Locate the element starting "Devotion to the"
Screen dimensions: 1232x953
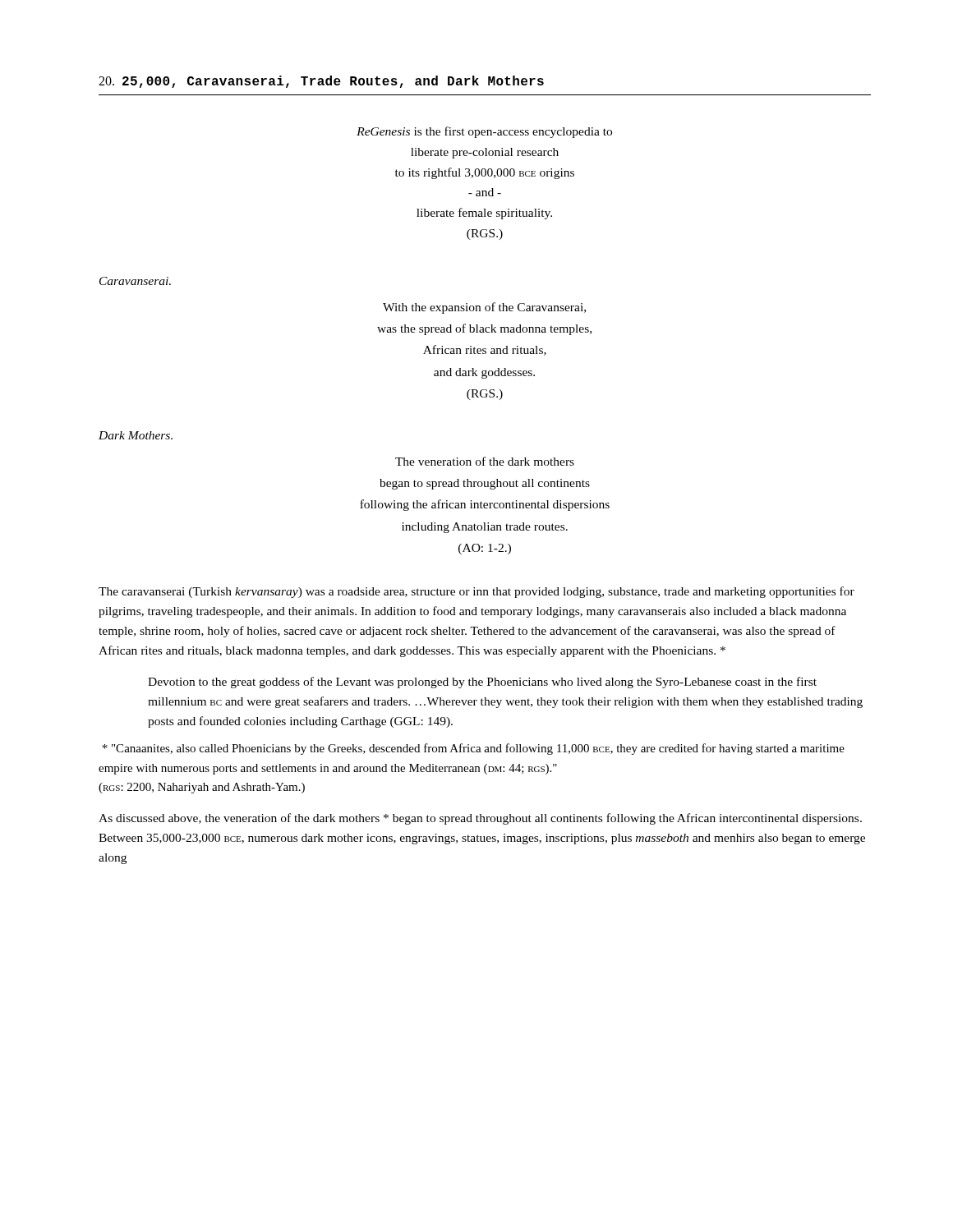click(505, 701)
